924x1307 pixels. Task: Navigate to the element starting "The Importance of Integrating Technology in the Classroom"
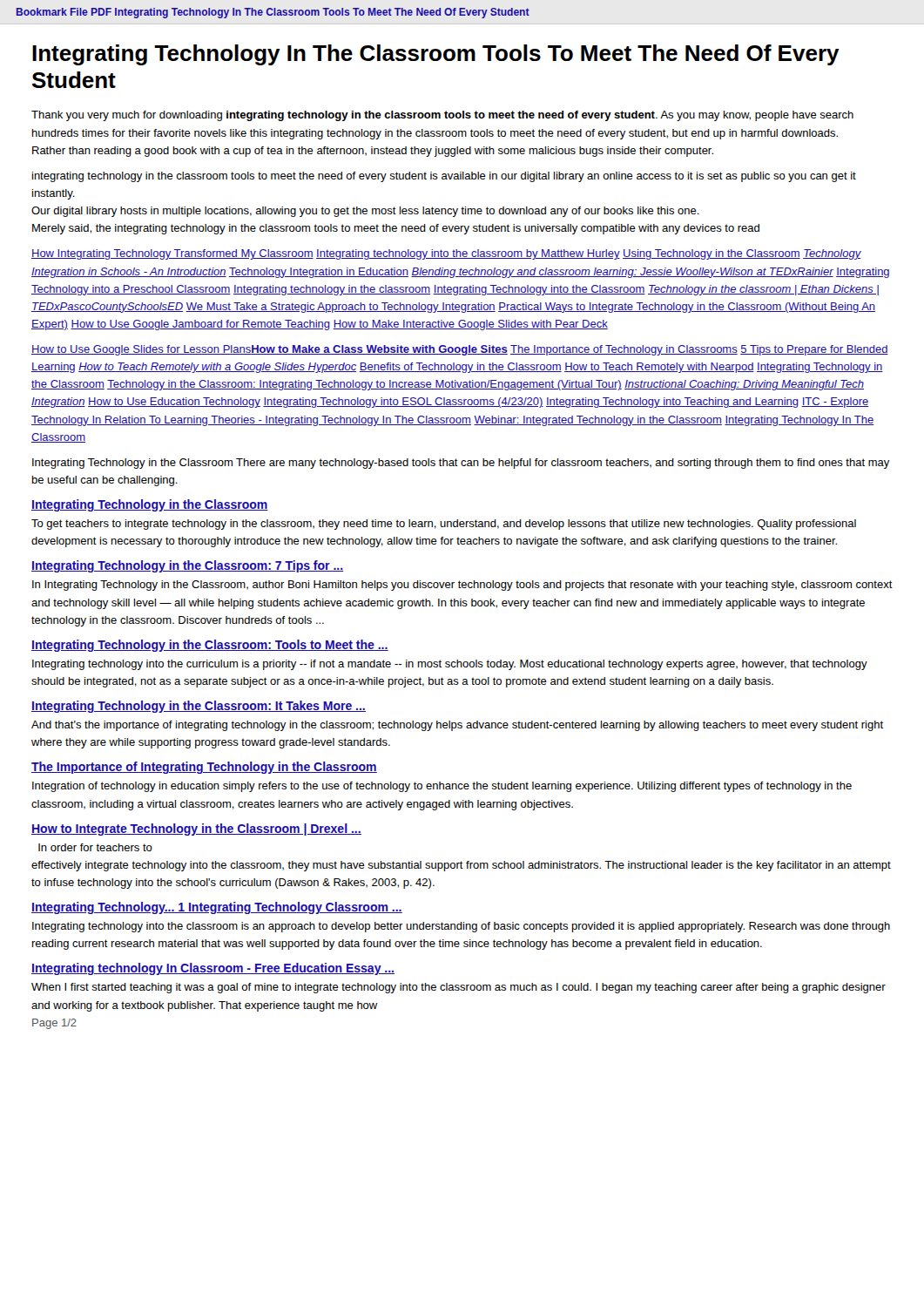204,767
